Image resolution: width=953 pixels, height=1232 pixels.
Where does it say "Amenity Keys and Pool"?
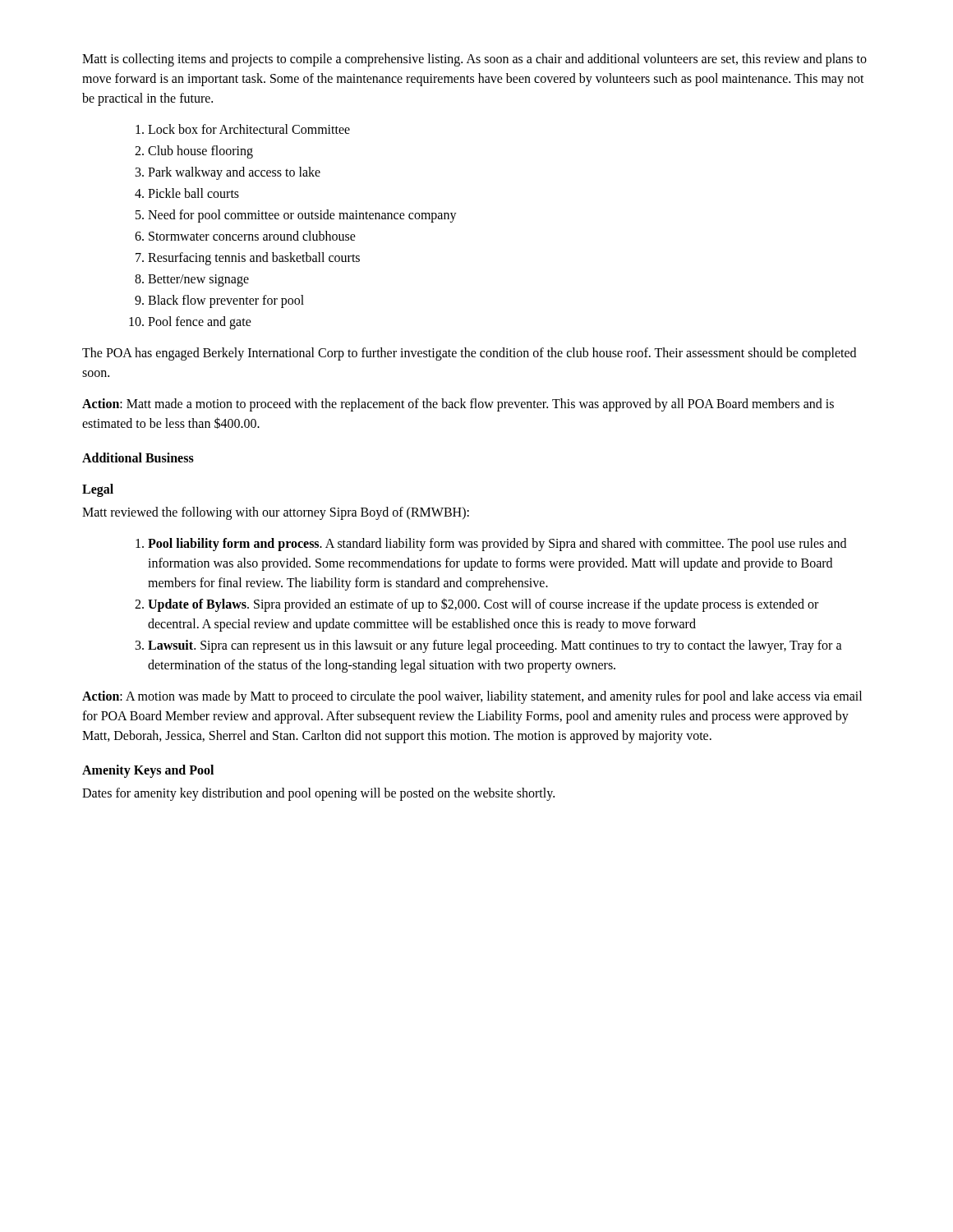[148, 770]
